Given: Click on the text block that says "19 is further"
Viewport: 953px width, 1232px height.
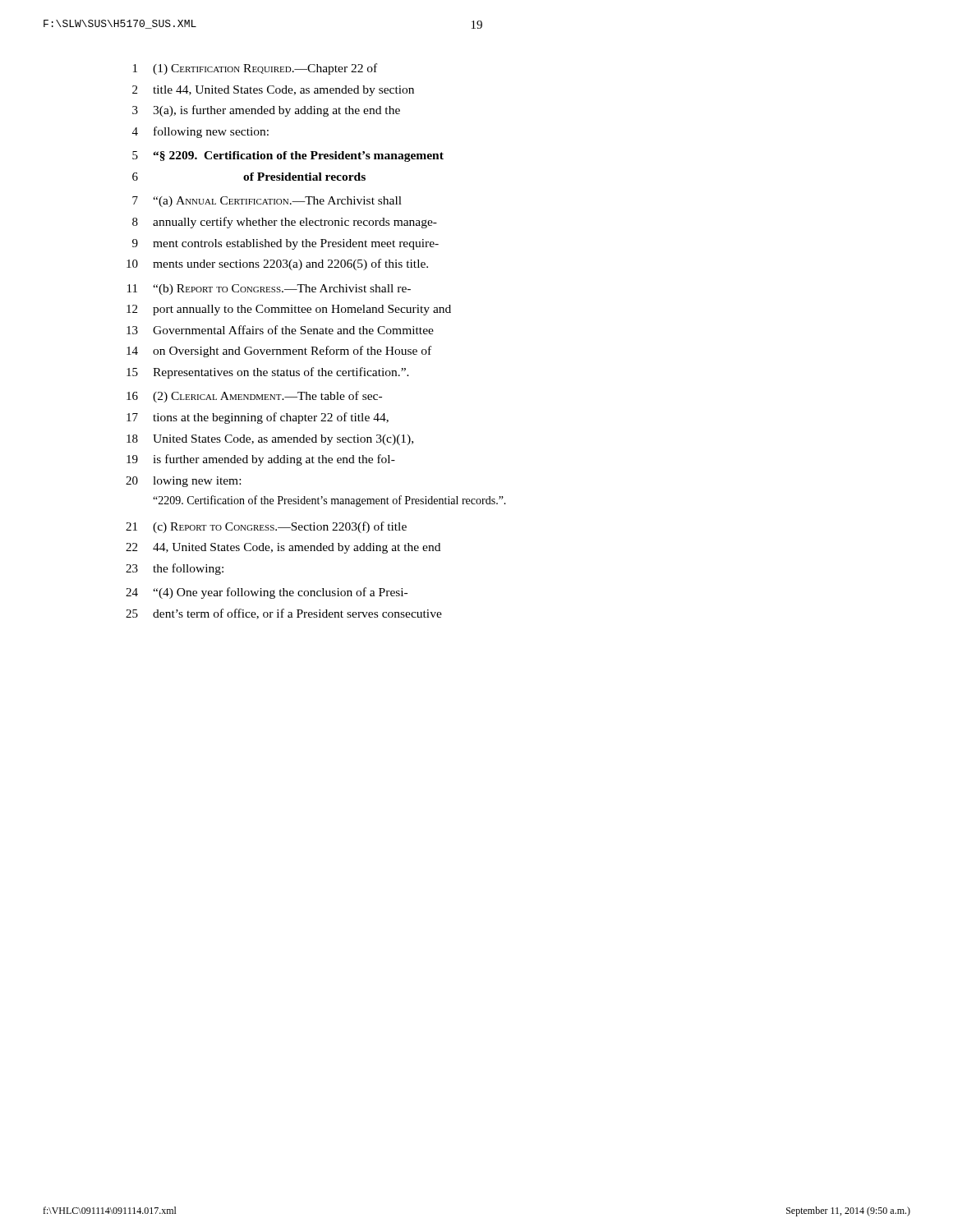Looking at the screenshot, I should [x=247, y=459].
